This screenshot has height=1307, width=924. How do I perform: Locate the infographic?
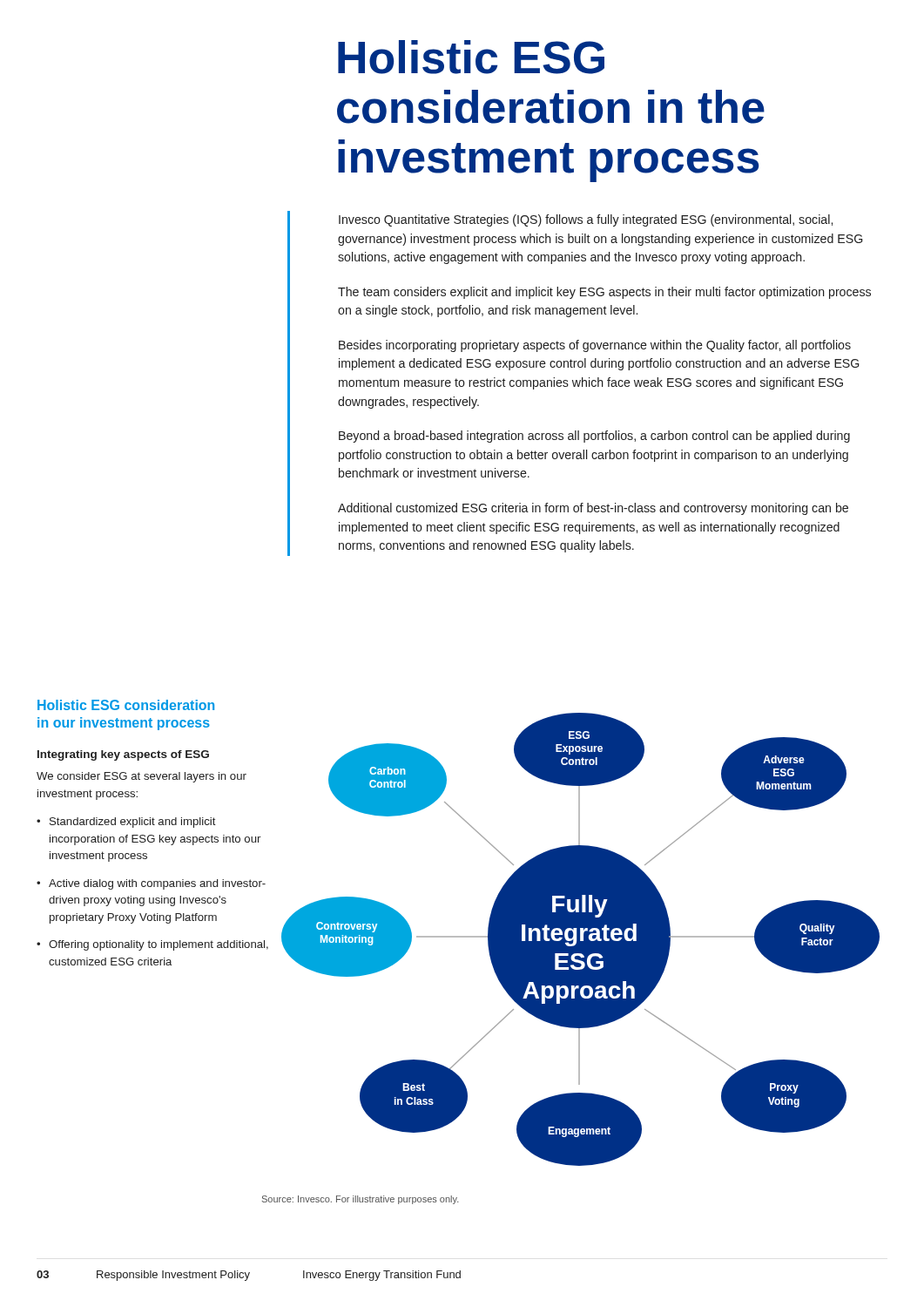pyautogui.click(x=579, y=932)
